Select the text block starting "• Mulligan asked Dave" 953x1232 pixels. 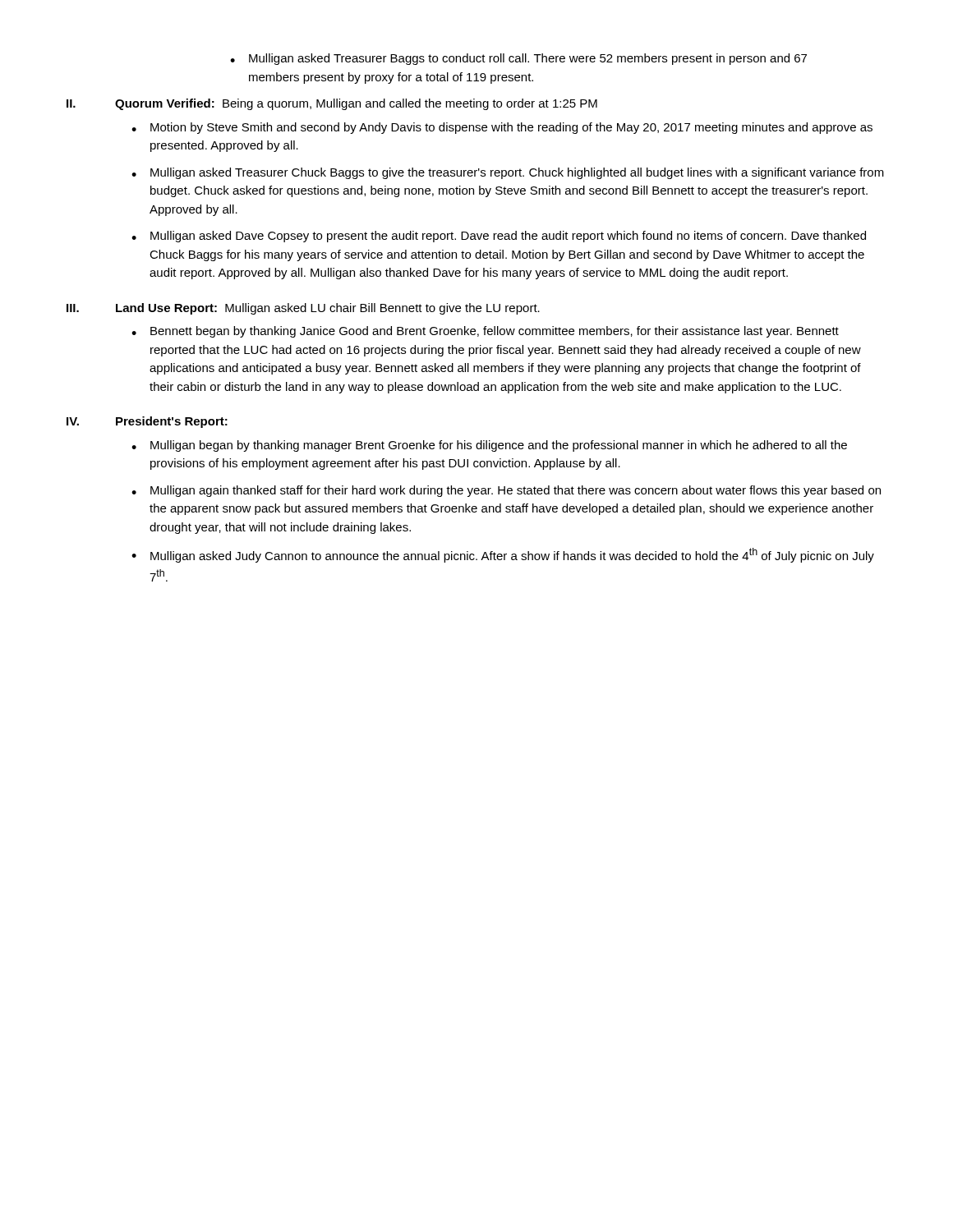click(509, 254)
